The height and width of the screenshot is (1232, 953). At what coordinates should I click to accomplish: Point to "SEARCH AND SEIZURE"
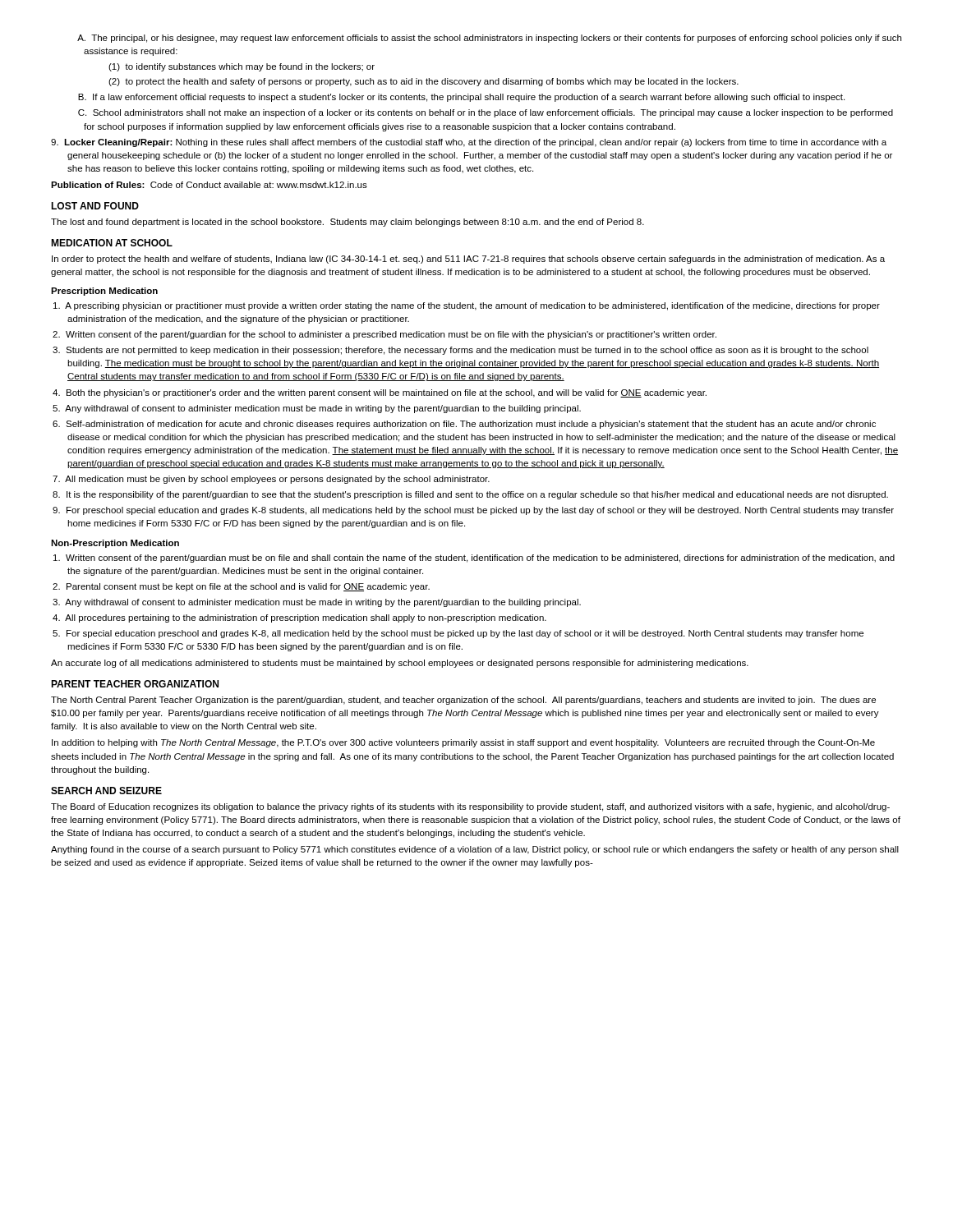[106, 791]
